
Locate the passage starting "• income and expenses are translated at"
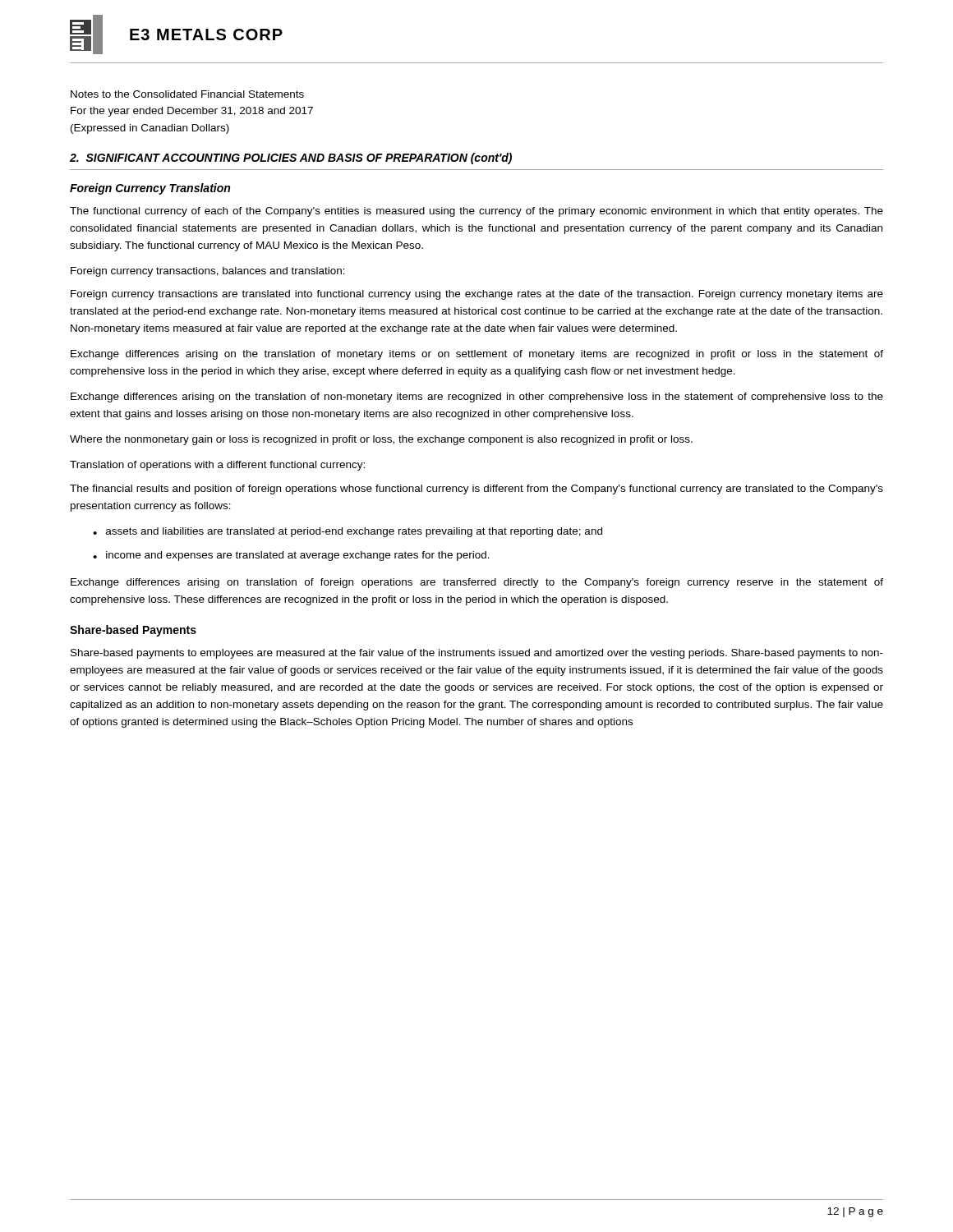(291, 556)
